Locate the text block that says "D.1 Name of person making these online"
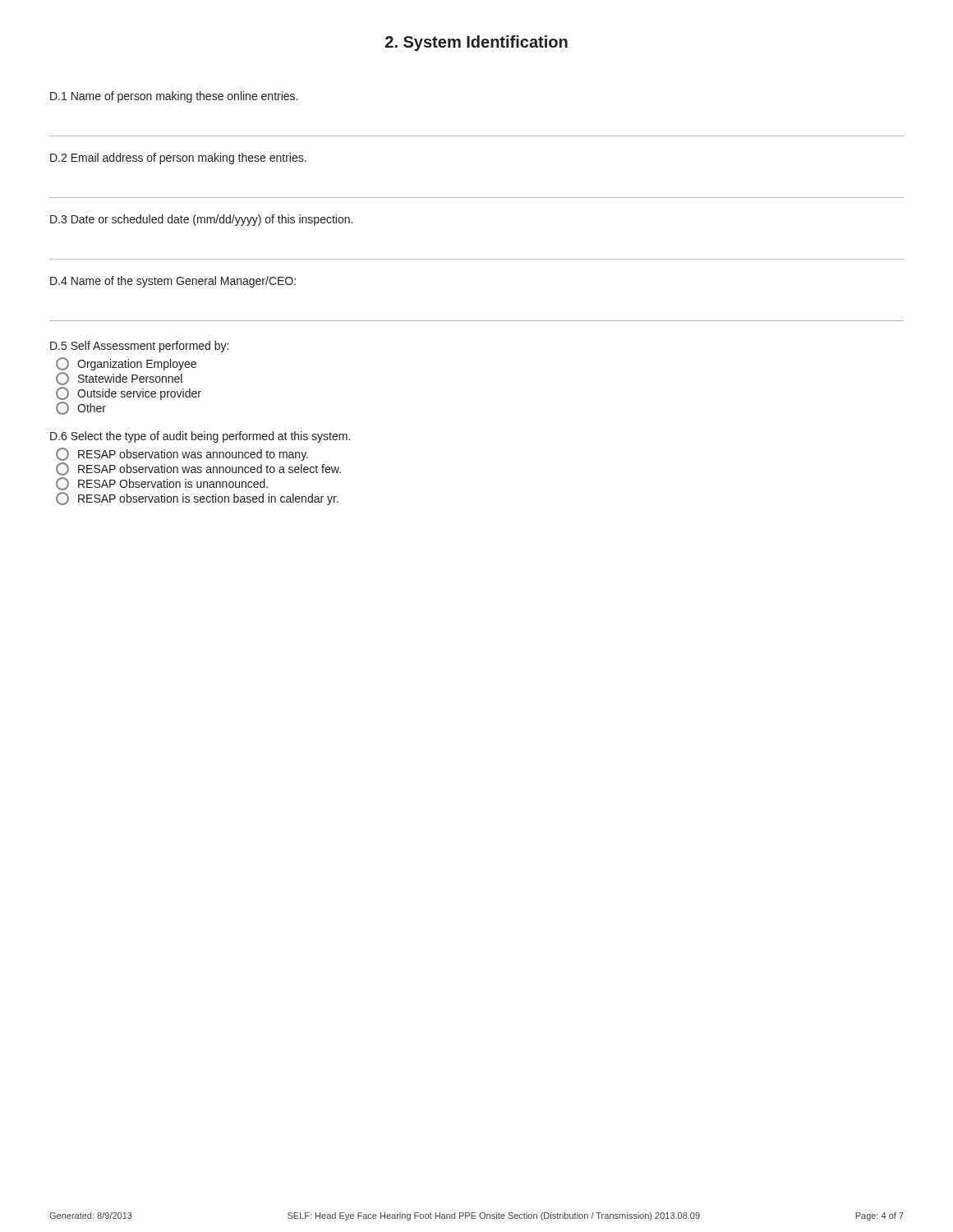 point(174,96)
